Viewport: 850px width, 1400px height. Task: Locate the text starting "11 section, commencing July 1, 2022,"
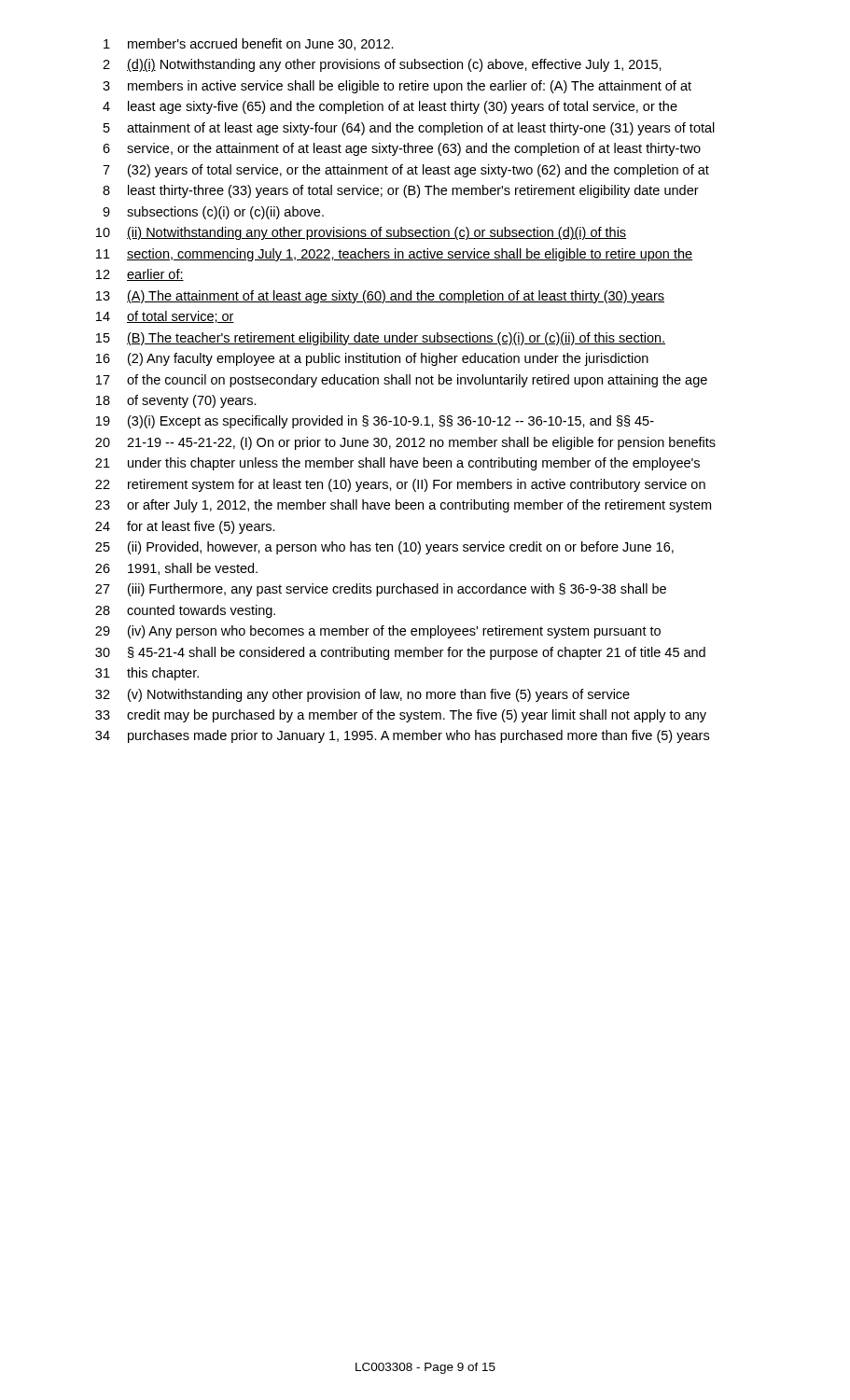point(434,254)
